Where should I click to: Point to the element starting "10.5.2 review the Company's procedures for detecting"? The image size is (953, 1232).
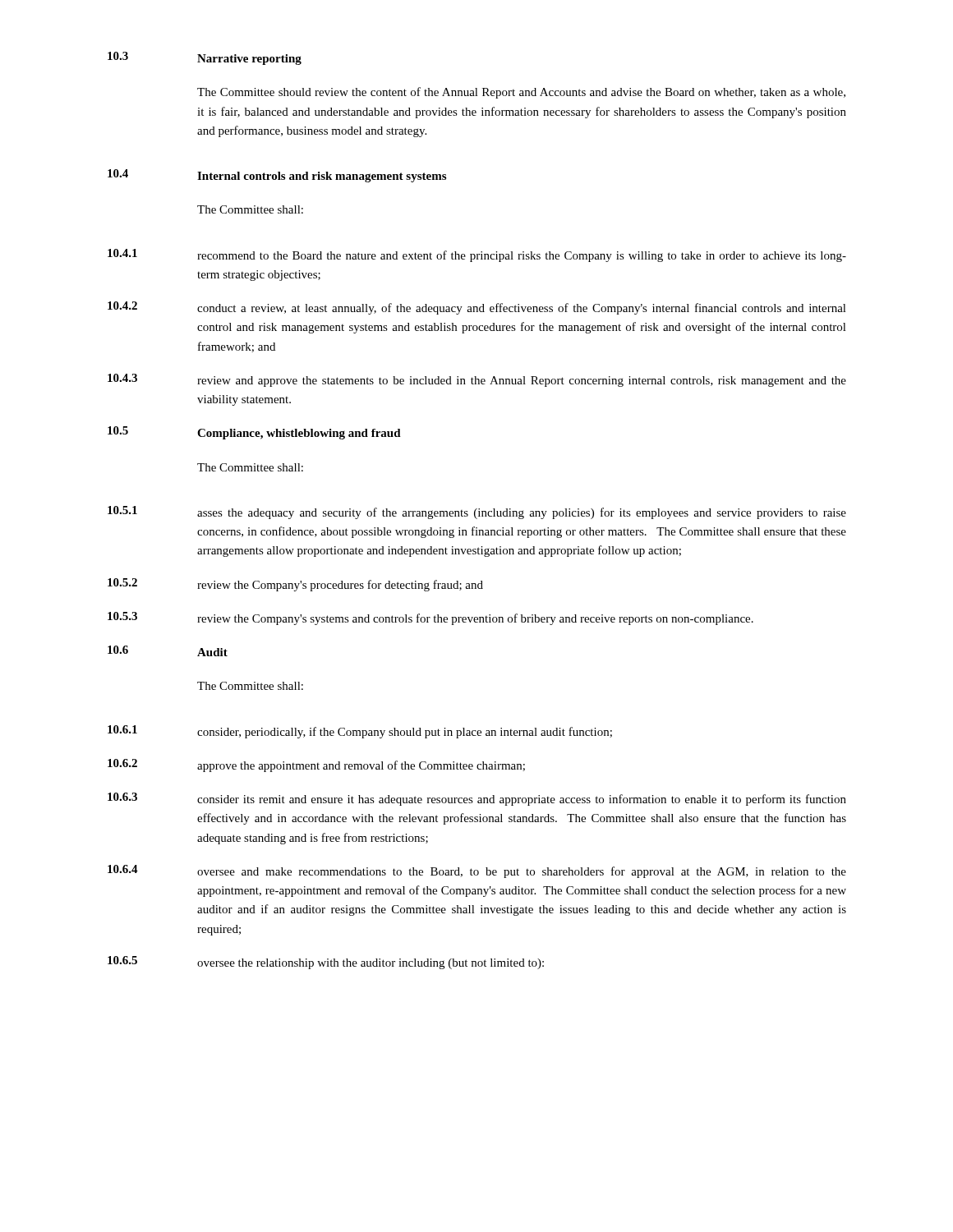click(476, 585)
